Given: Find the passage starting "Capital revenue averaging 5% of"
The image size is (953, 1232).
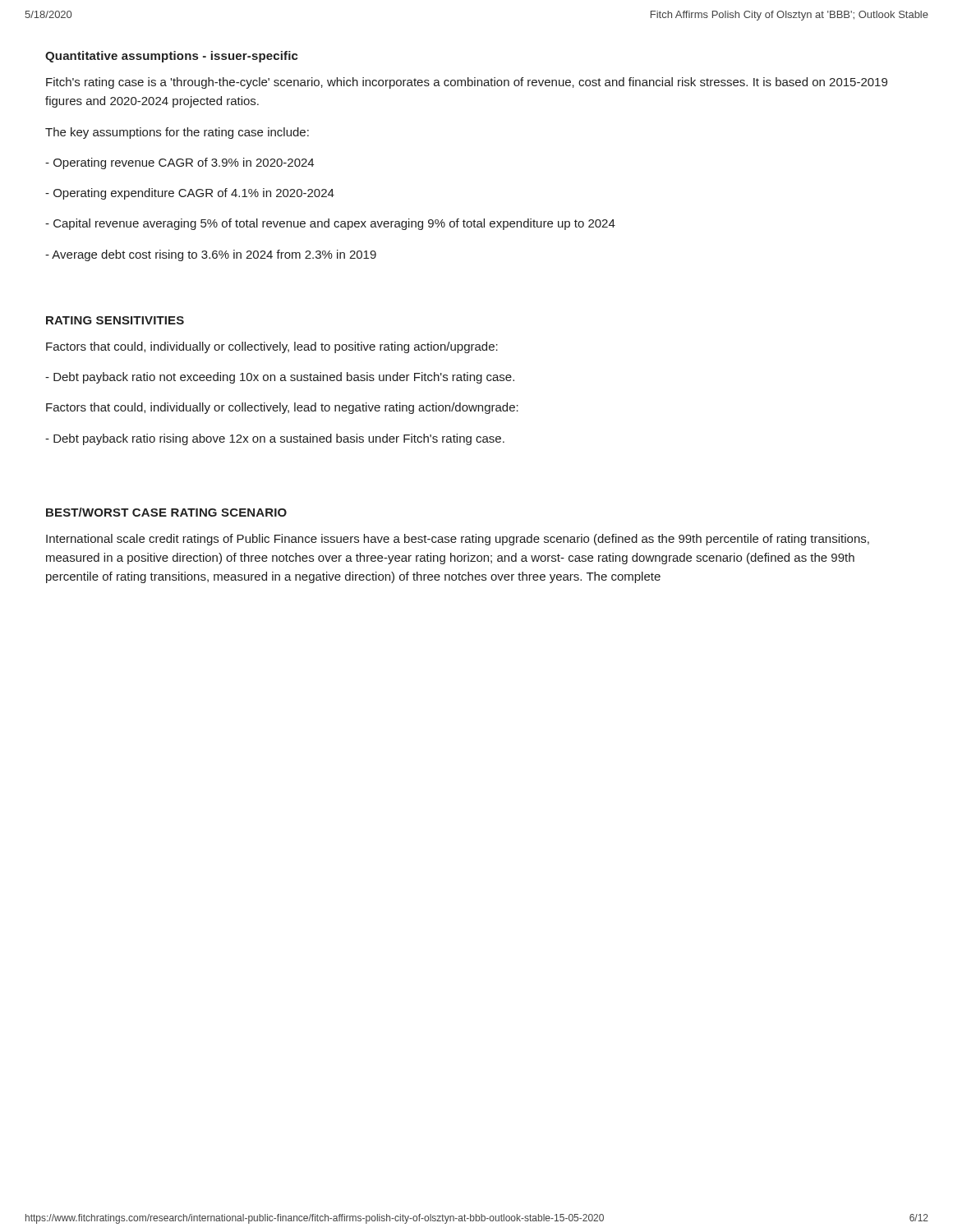Looking at the screenshot, I should pyautogui.click(x=330, y=223).
